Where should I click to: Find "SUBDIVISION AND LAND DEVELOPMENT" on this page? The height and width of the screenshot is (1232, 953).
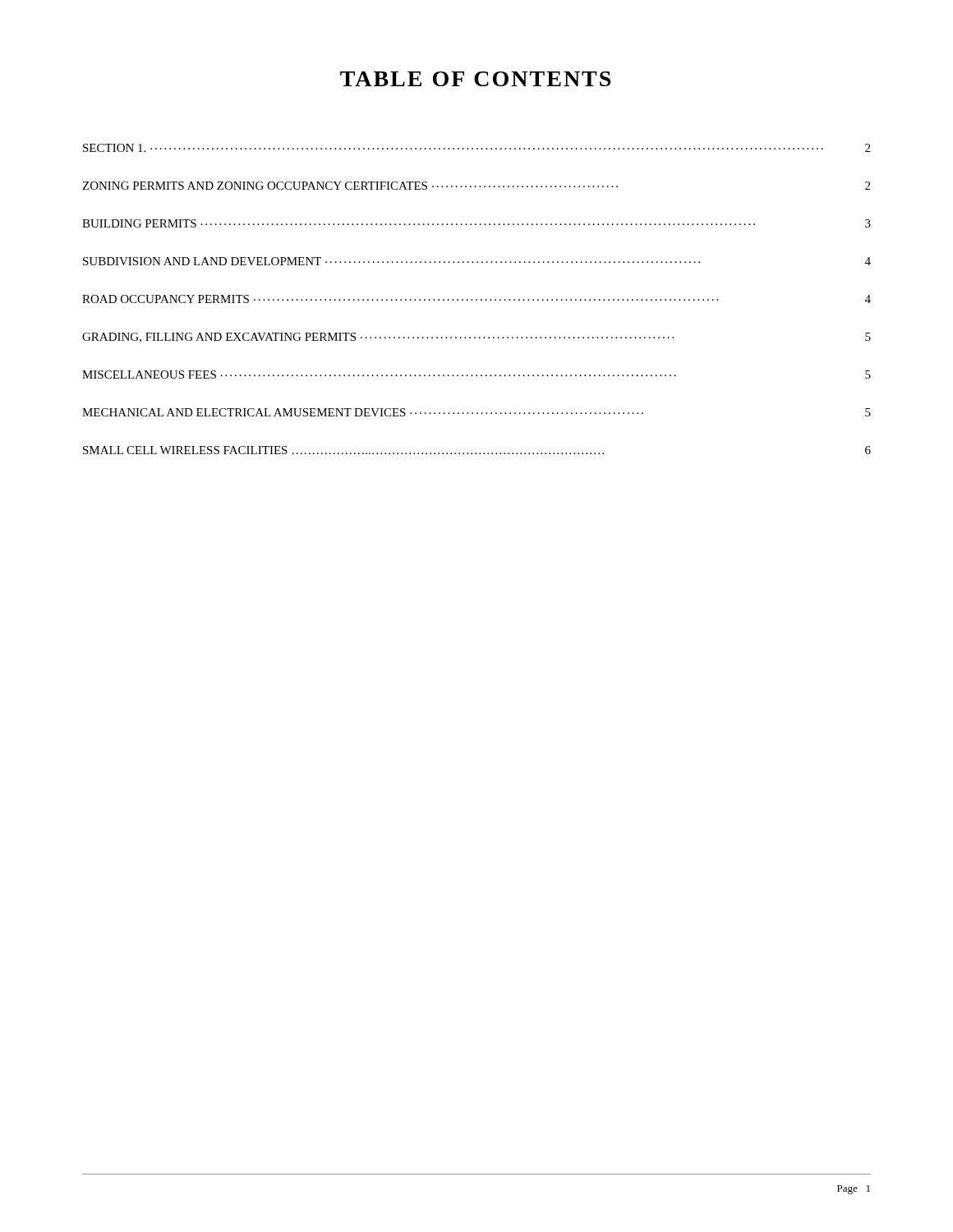pos(476,262)
